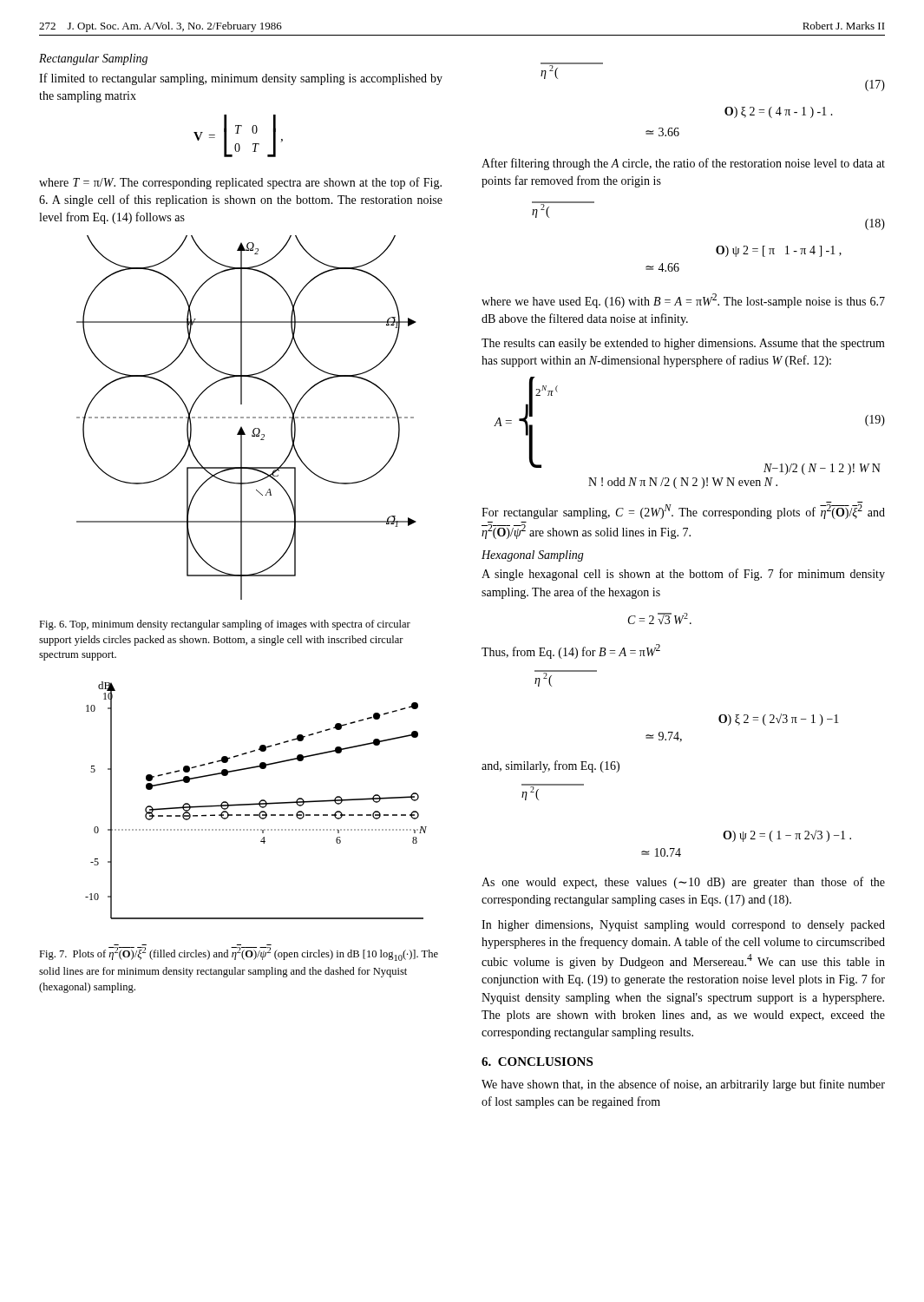This screenshot has height=1302, width=924.
Task: Locate the text block that says "For rectangular sampling, C = (2W)N. The corresponding"
Action: pyautogui.click(x=683, y=521)
